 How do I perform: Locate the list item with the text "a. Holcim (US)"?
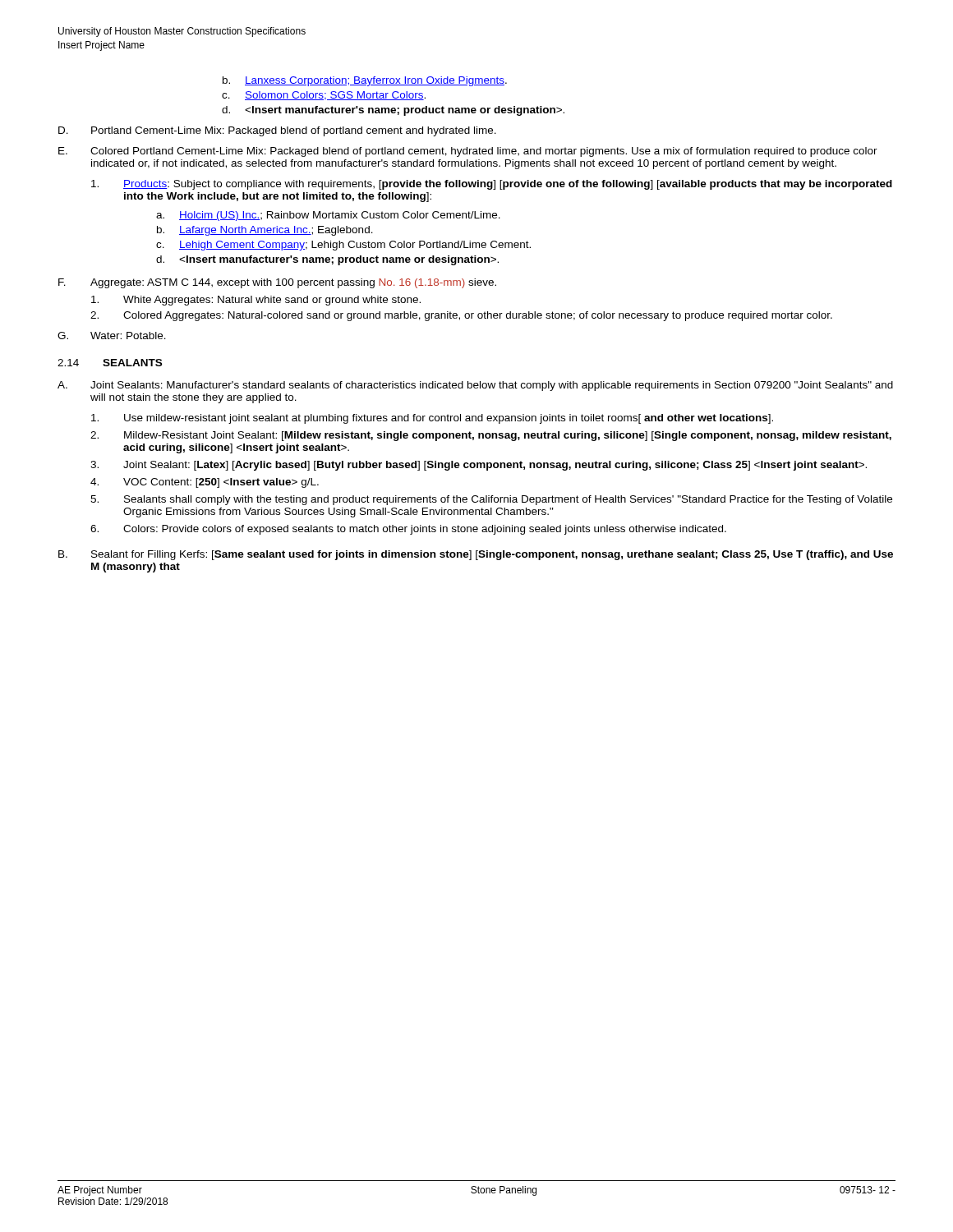tap(328, 216)
